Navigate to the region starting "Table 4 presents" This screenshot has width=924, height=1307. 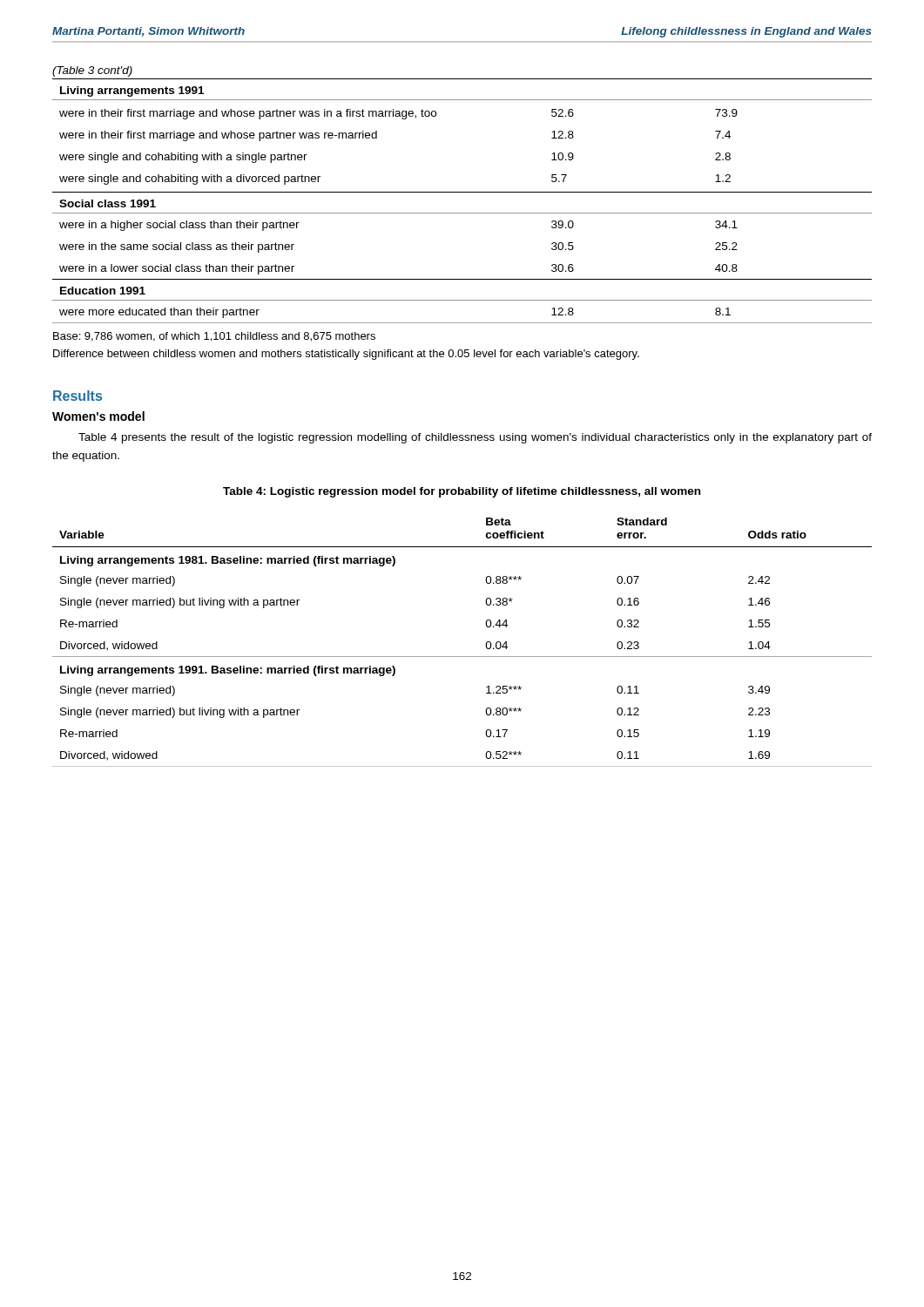[462, 446]
